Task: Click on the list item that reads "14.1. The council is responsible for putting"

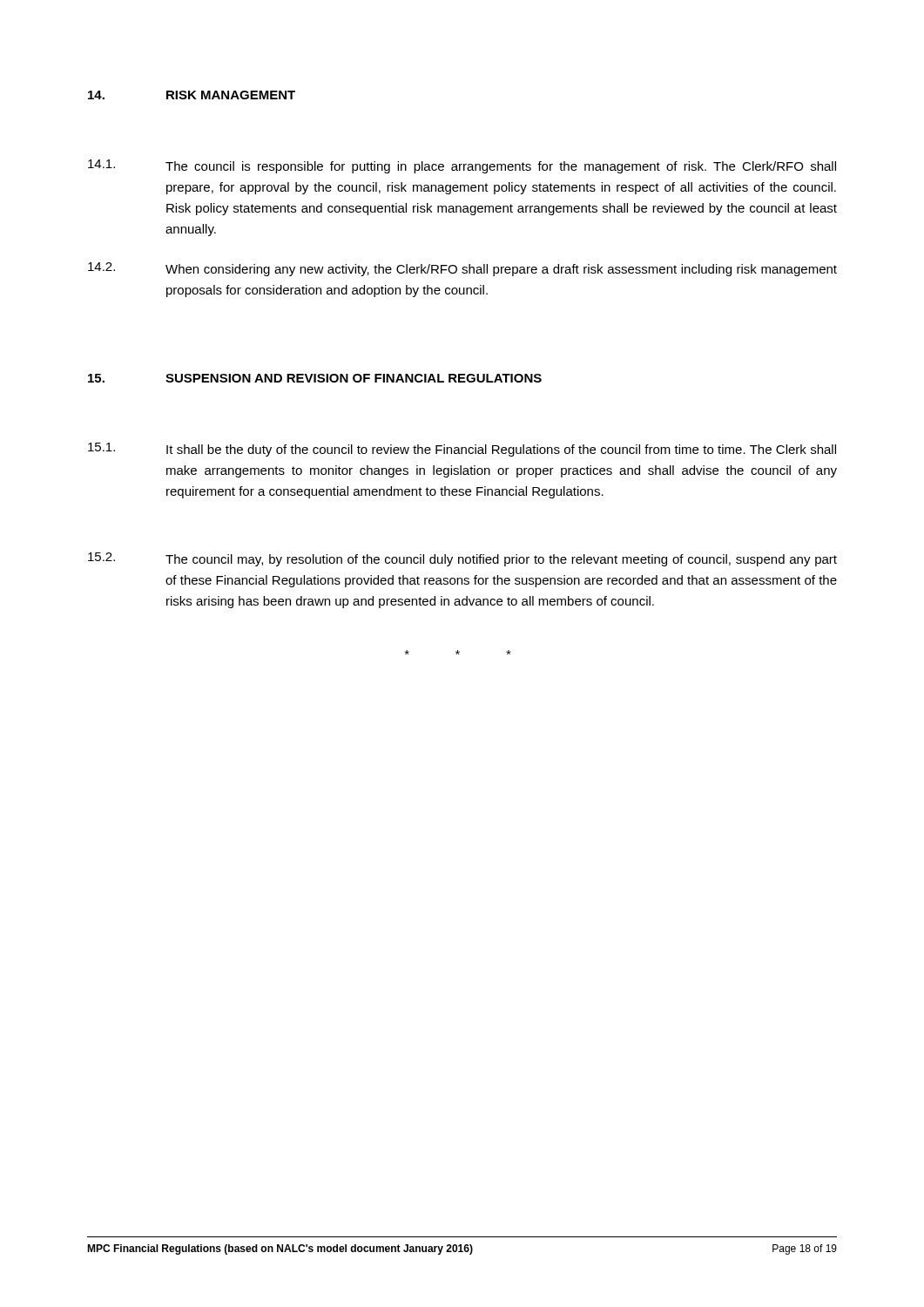Action: [x=462, y=198]
